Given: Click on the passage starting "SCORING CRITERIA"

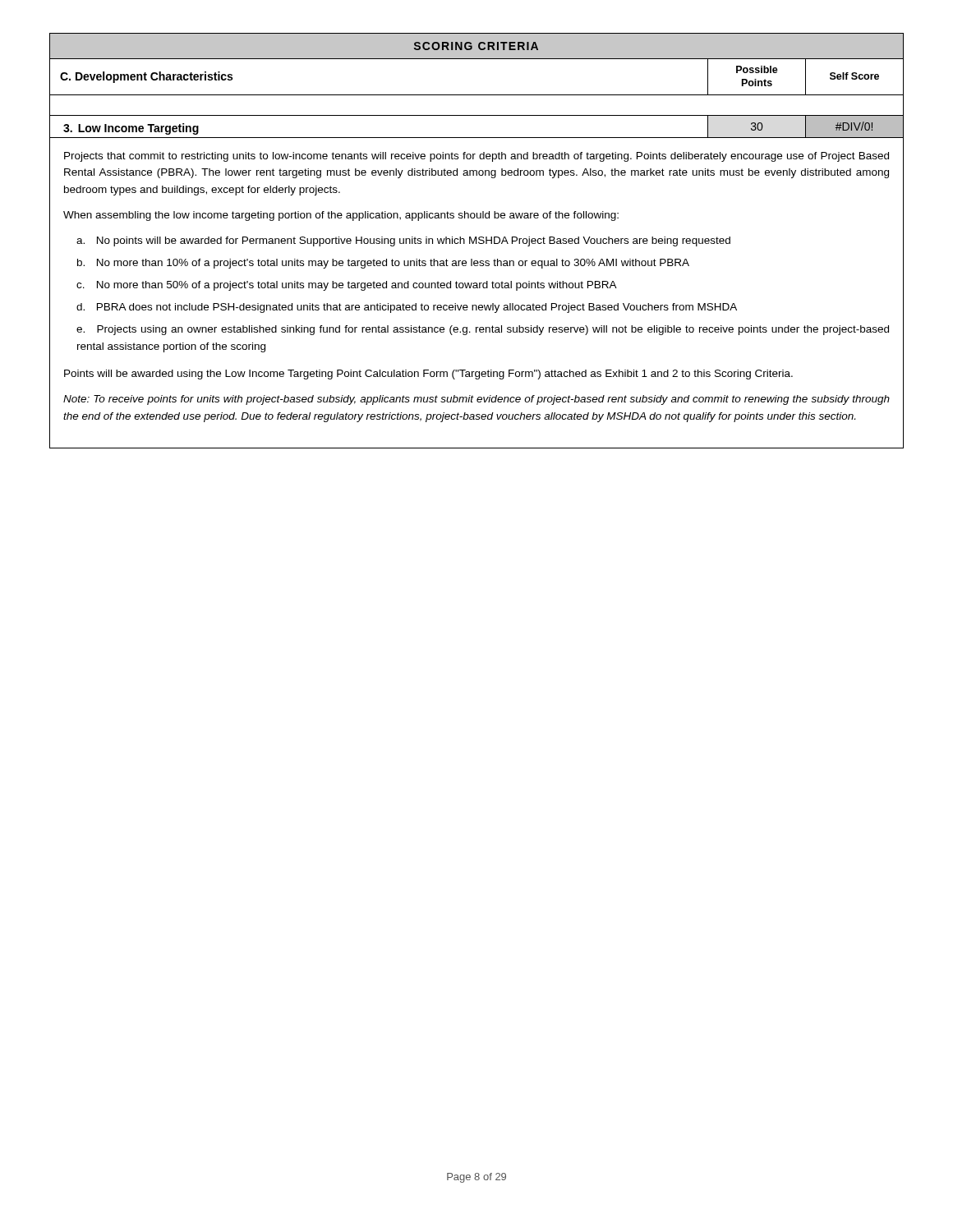Looking at the screenshot, I should pos(476,46).
